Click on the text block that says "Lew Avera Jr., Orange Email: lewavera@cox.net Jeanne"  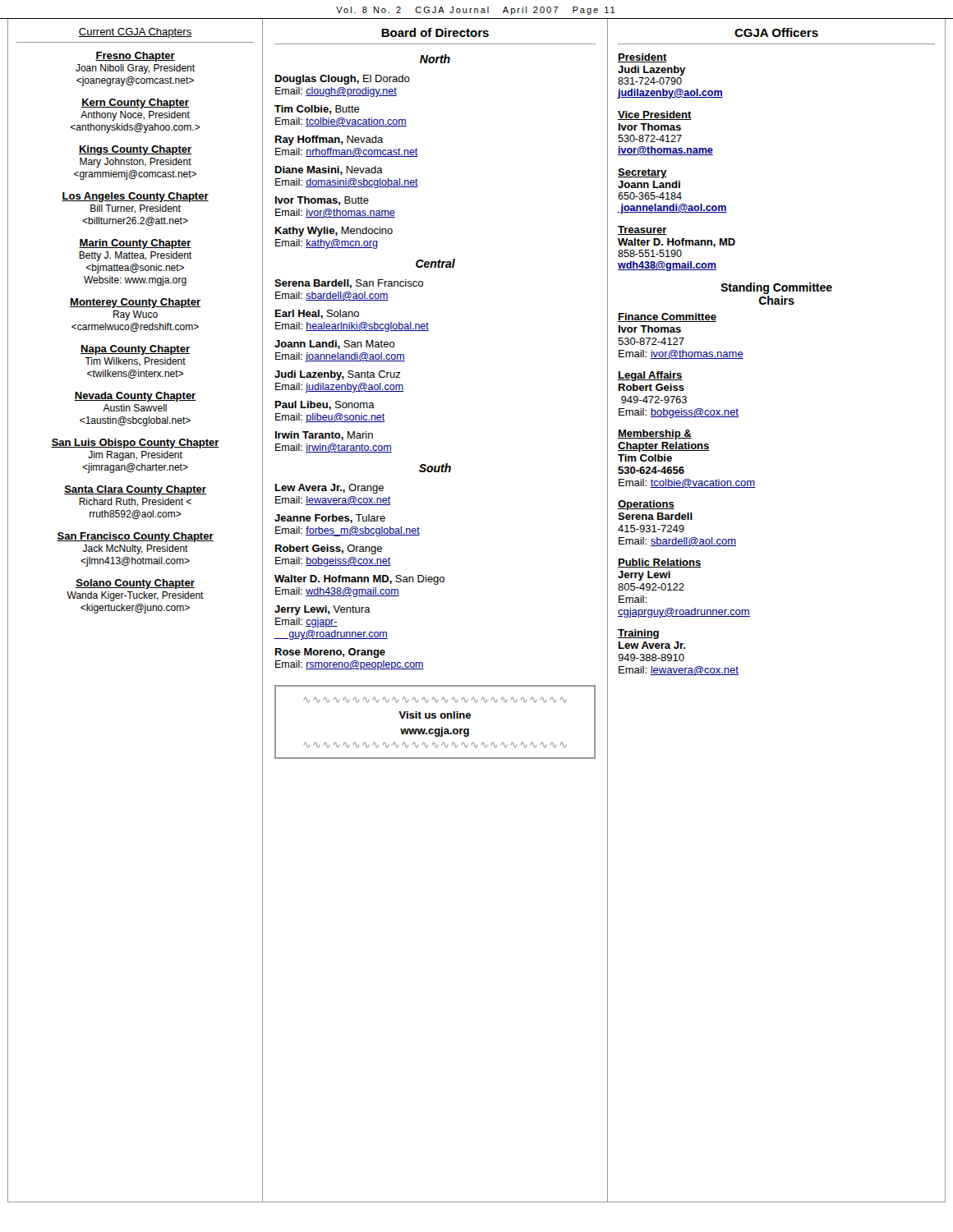click(435, 576)
